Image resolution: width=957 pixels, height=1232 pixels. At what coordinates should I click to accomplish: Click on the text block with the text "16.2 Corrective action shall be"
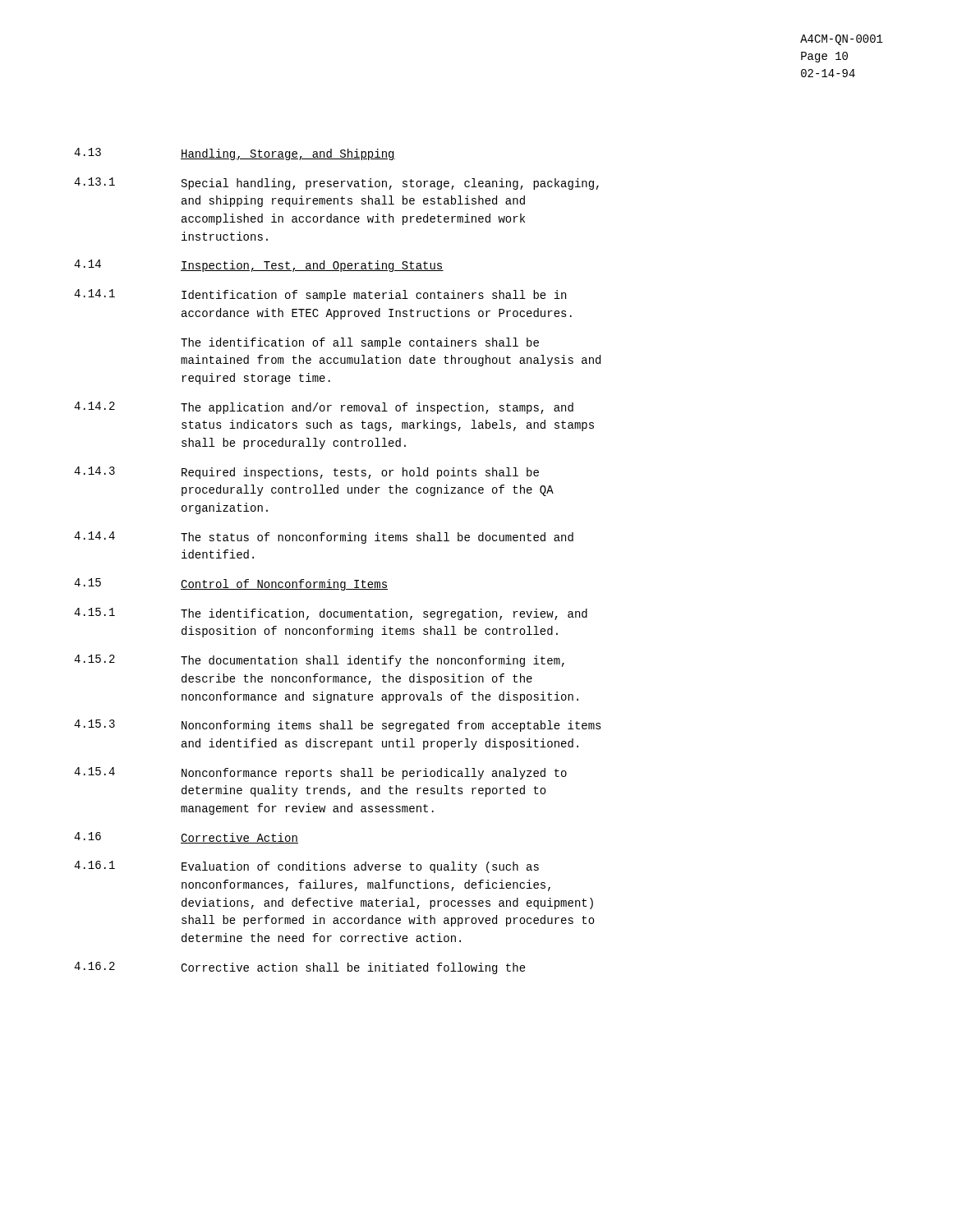[x=483, y=969]
